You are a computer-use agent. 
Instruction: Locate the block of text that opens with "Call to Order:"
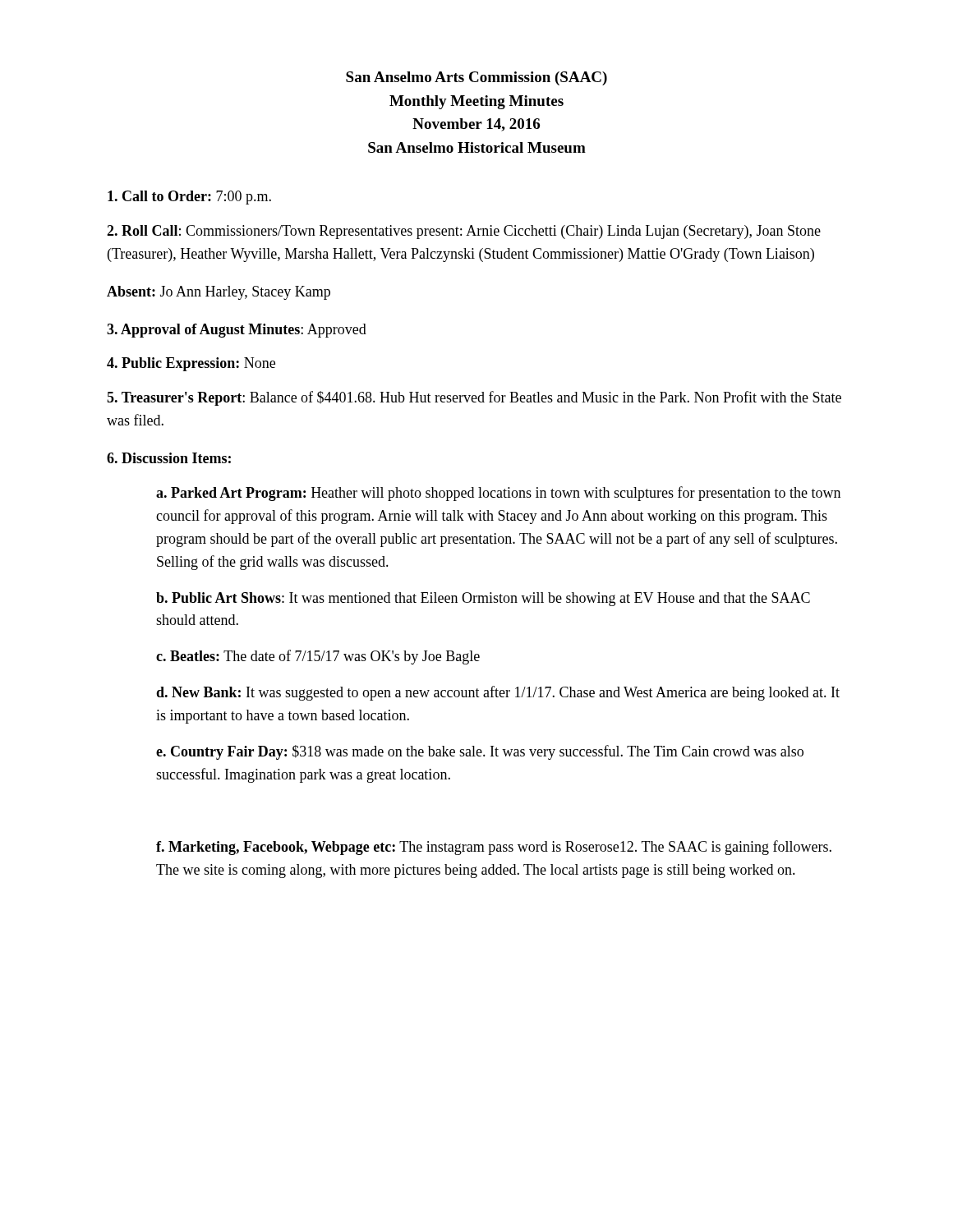tap(189, 196)
